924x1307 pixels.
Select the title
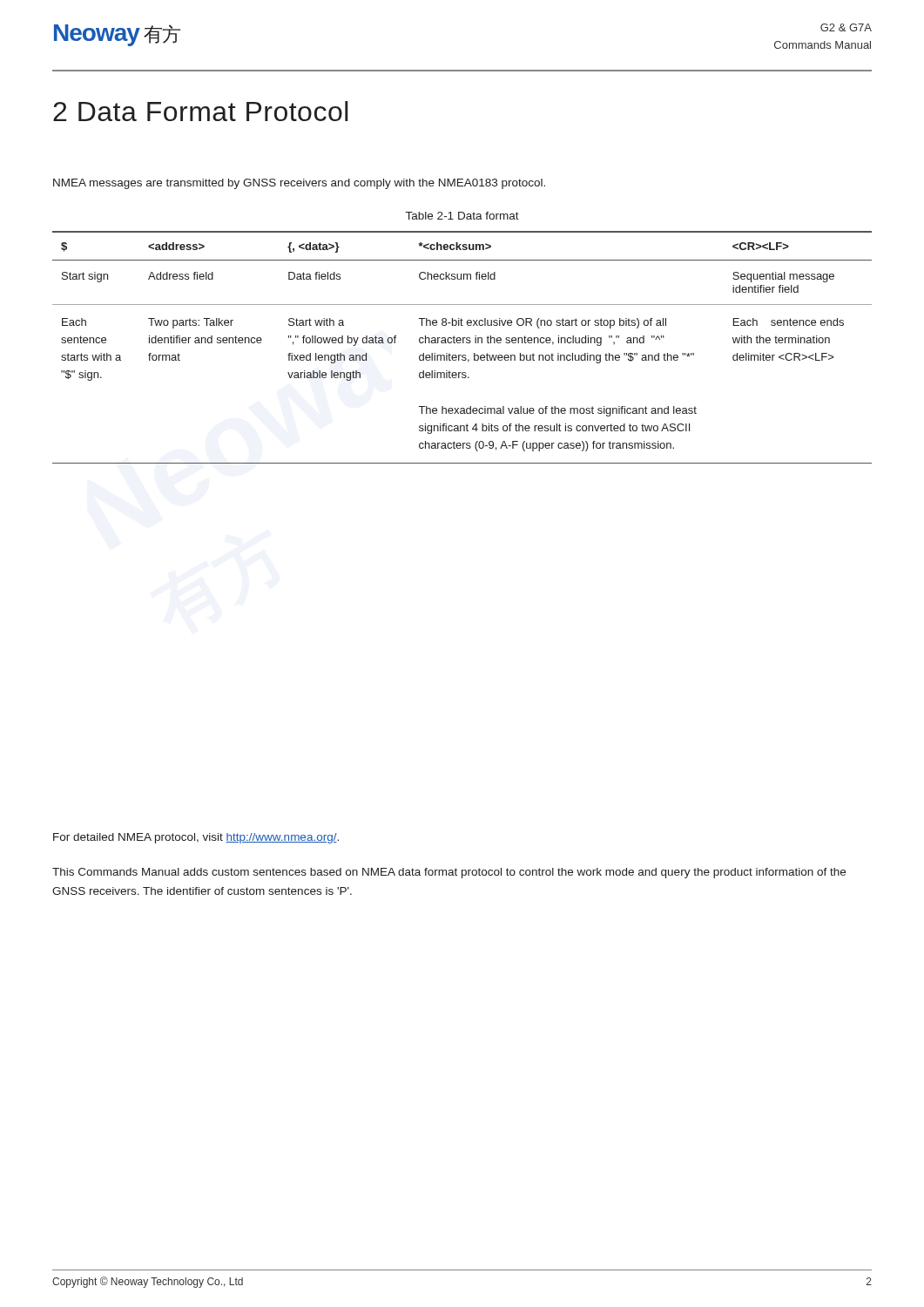point(201,111)
